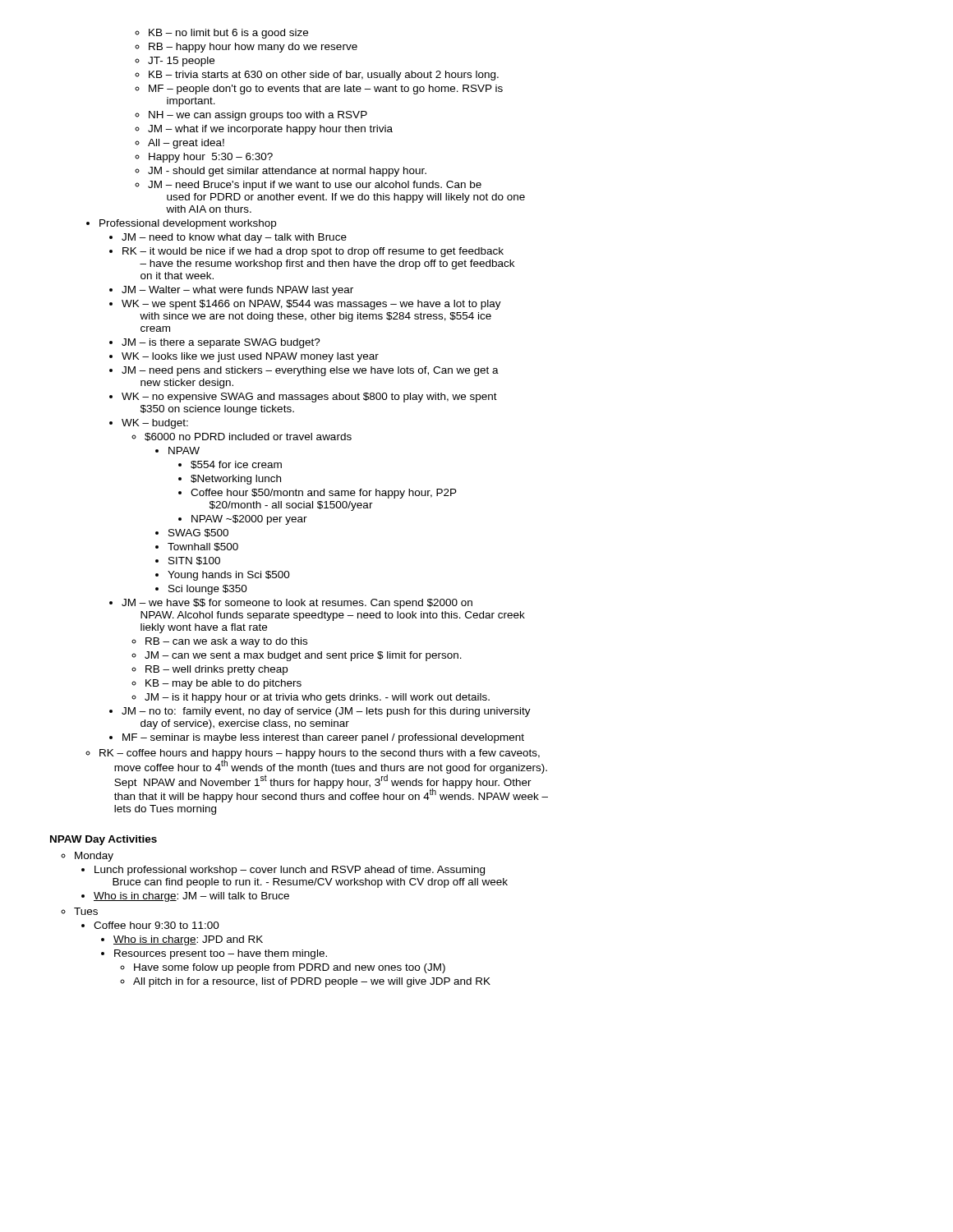The height and width of the screenshot is (1232, 953).
Task: Find the block on this page that starts "Monday Lunch professional workshop"
Action: tap(87, 857)
